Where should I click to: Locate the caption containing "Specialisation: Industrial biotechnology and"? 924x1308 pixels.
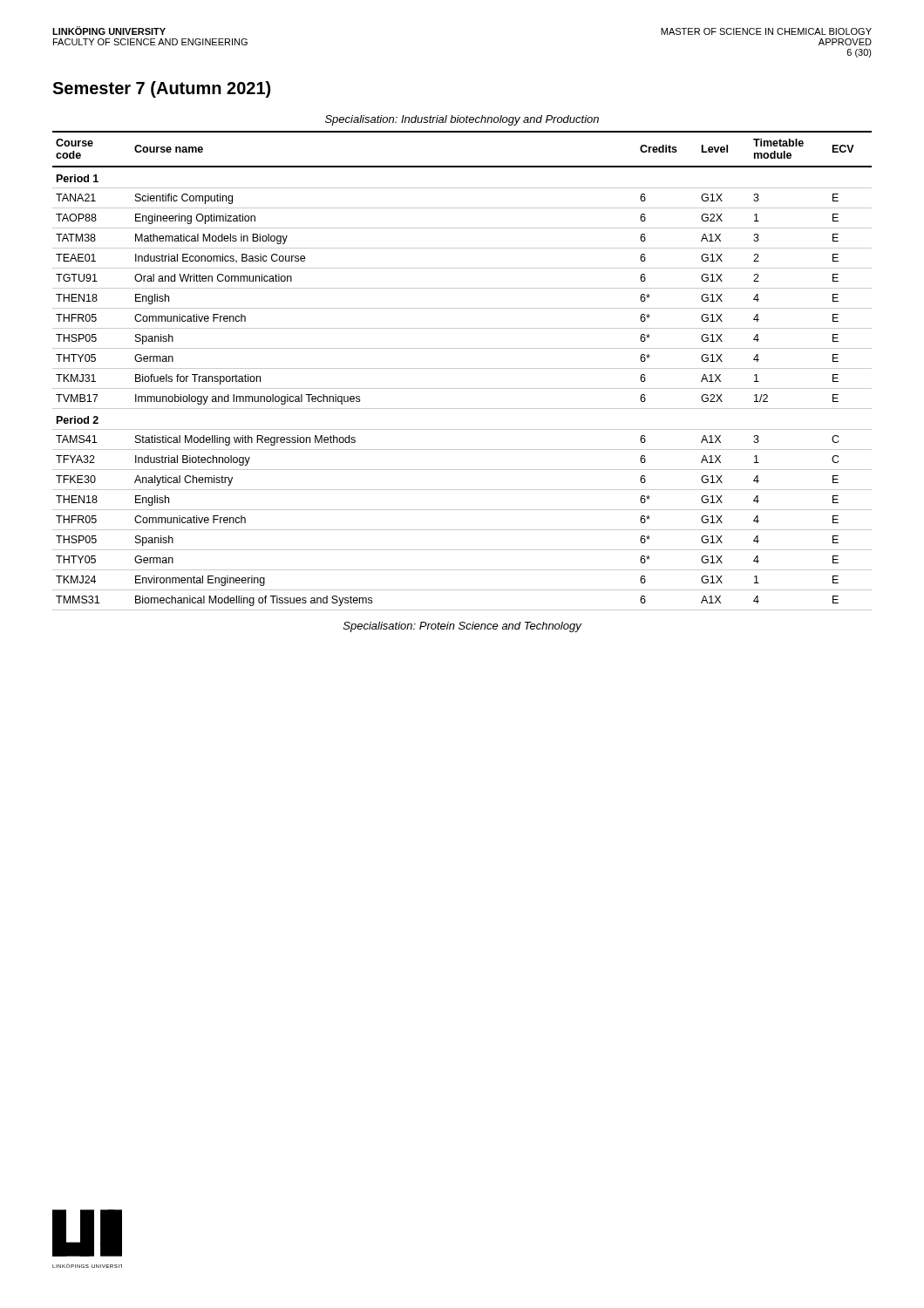point(462,119)
